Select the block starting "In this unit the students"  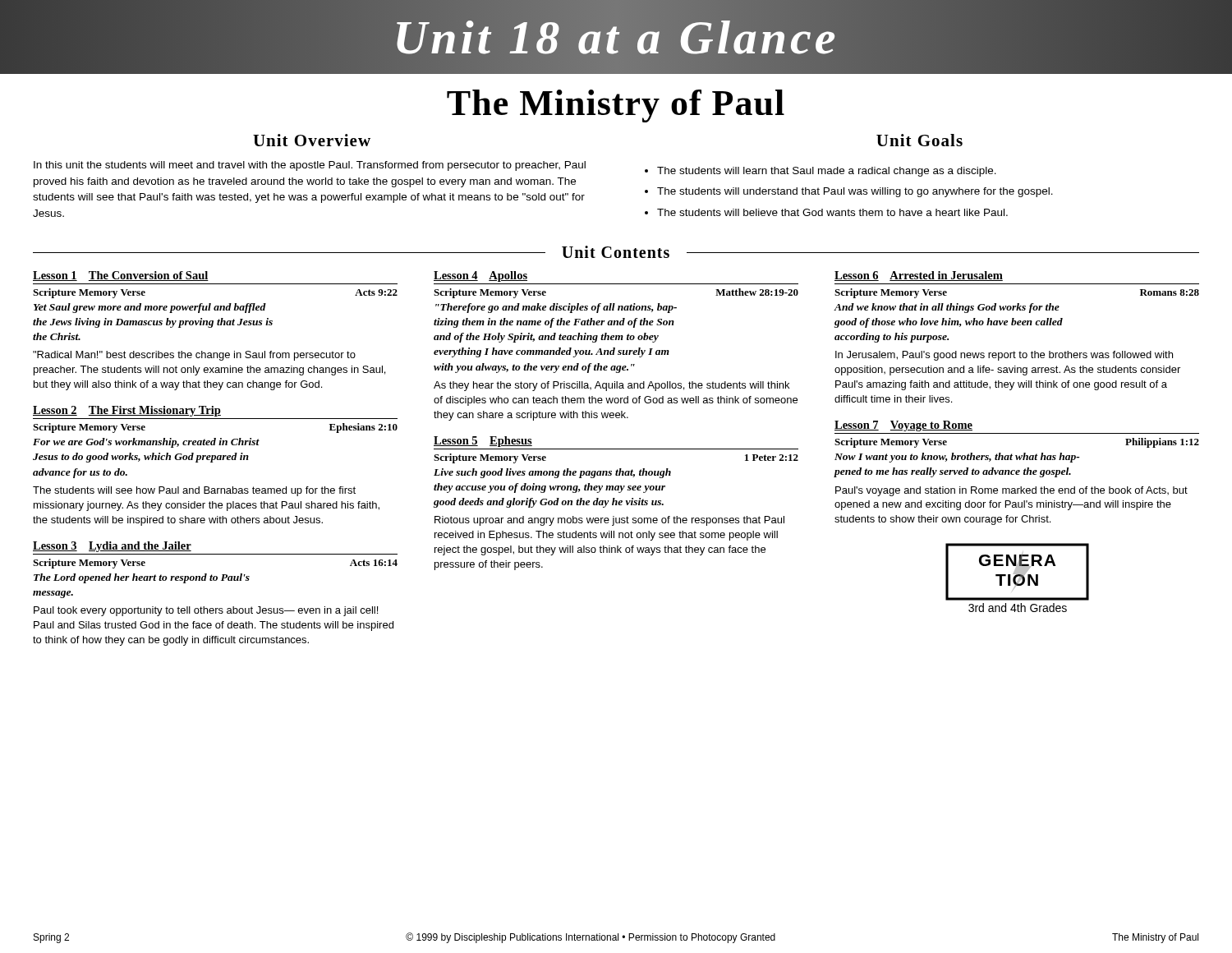[x=310, y=189]
